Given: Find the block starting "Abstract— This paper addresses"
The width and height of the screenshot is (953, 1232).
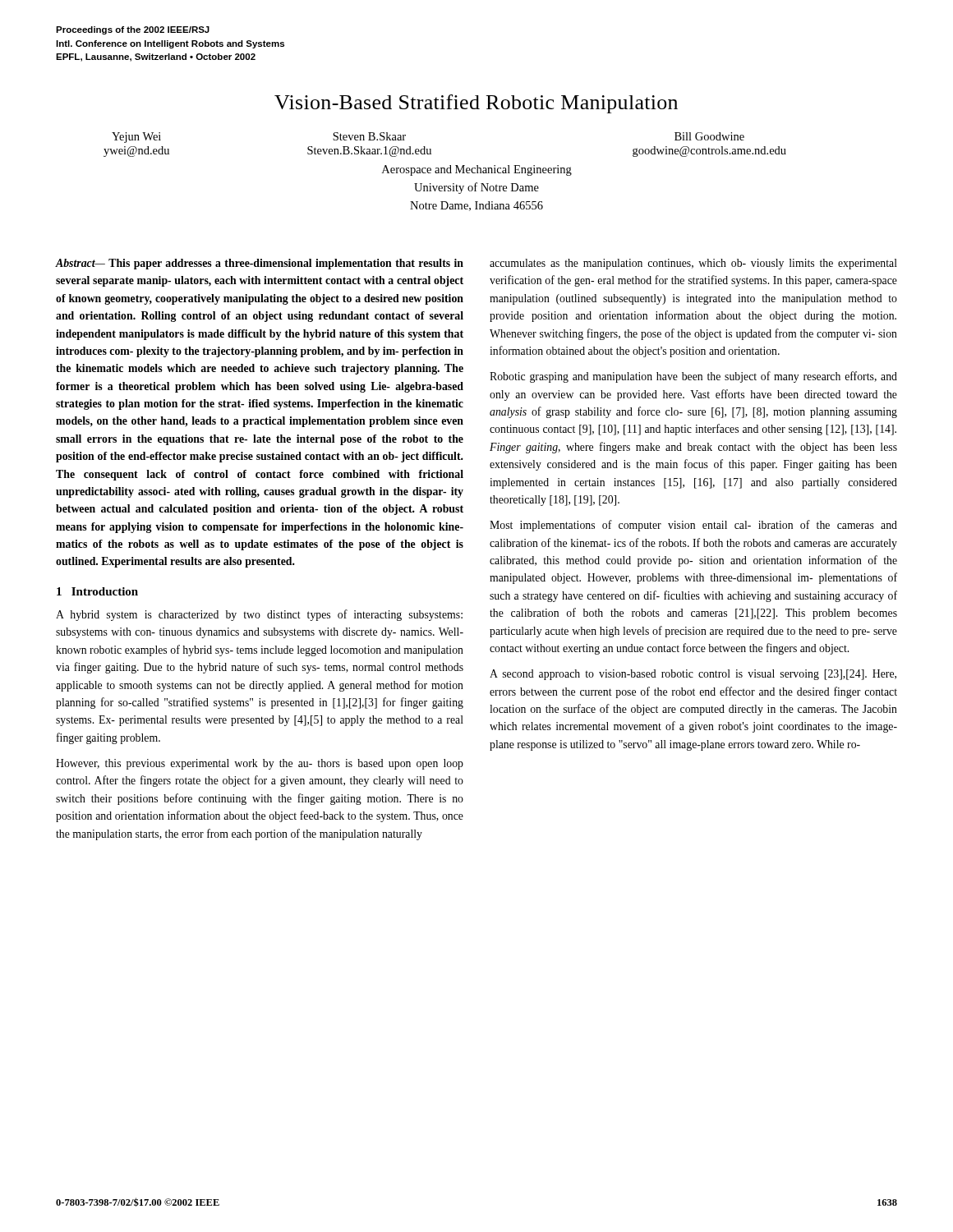Looking at the screenshot, I should [x=260, y=412].
